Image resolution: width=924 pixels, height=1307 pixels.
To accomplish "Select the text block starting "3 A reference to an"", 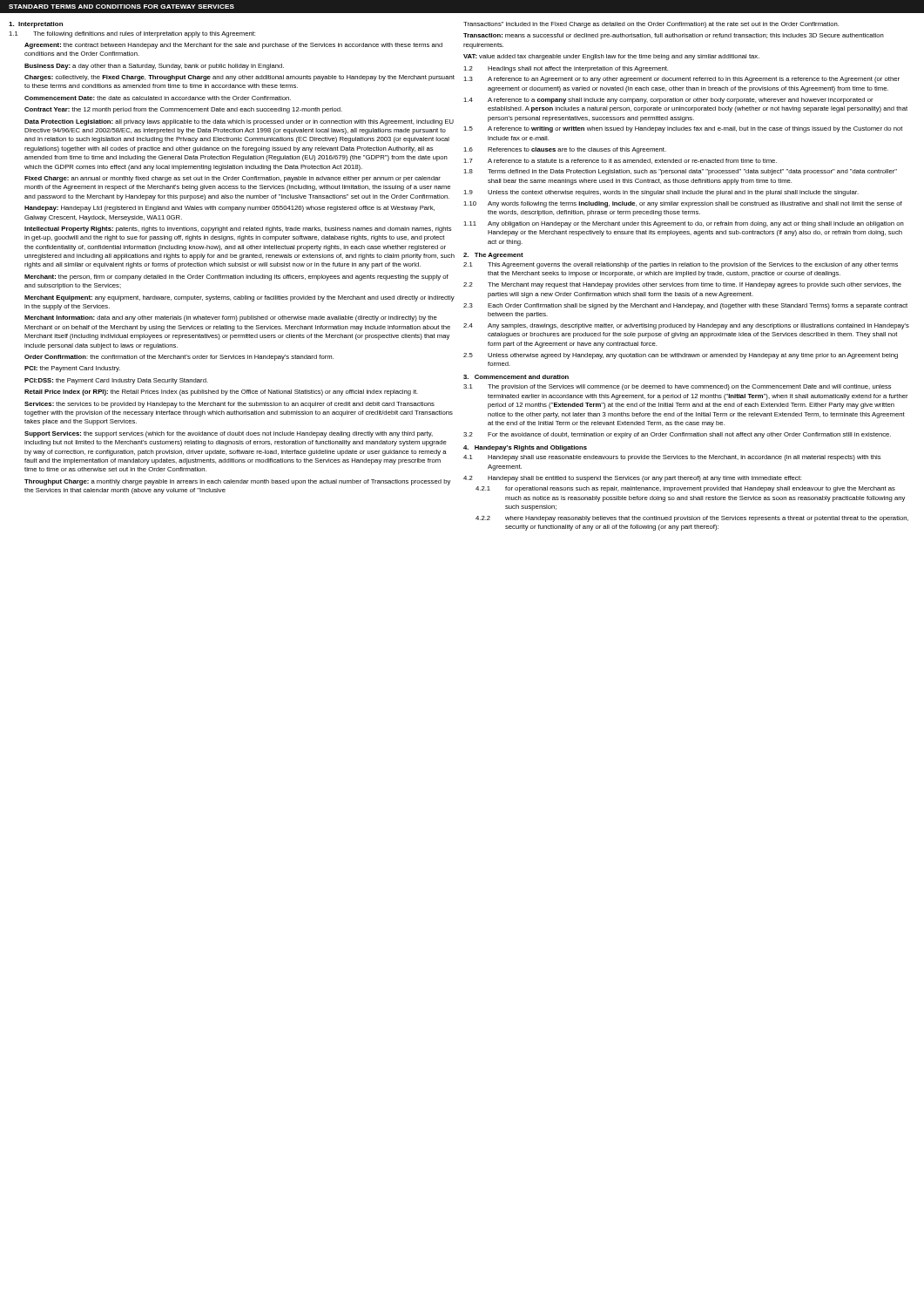I will pyautogui.click(x=686, y=84).
